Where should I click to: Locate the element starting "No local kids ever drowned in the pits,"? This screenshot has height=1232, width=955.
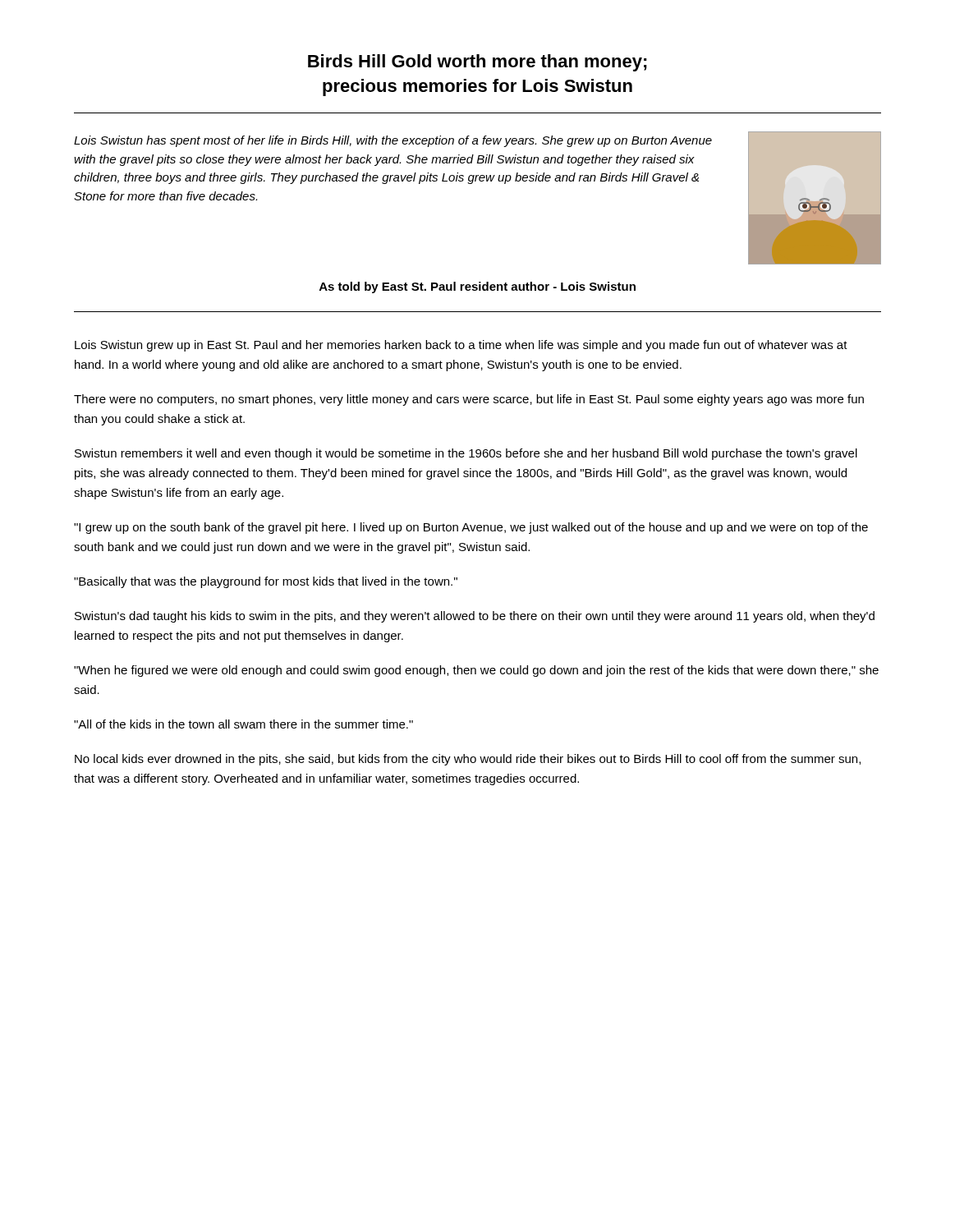(468, 769)
